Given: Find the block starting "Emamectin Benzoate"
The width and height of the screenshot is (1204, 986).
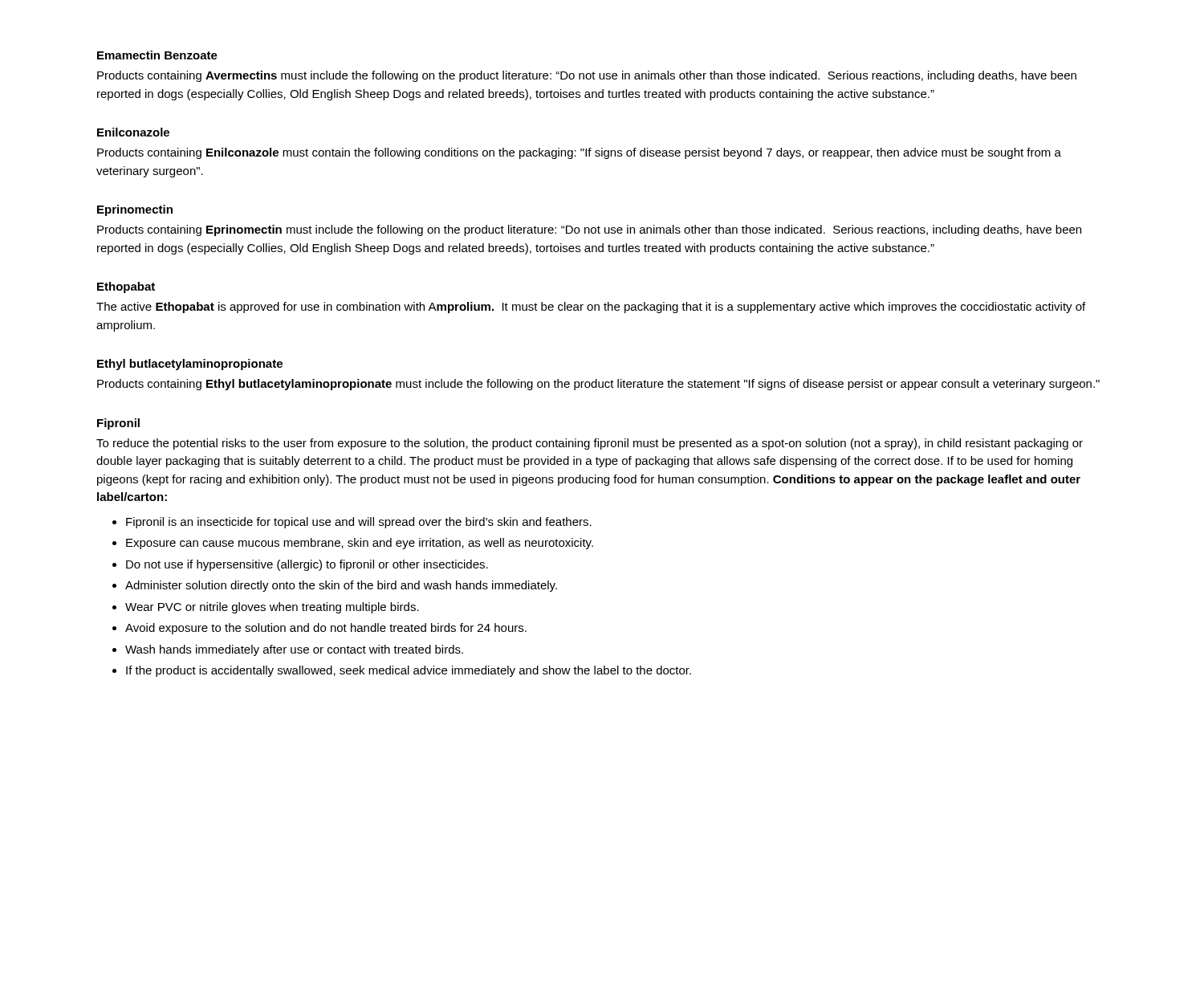Looking at the screenshot, I should pos(157,55).
